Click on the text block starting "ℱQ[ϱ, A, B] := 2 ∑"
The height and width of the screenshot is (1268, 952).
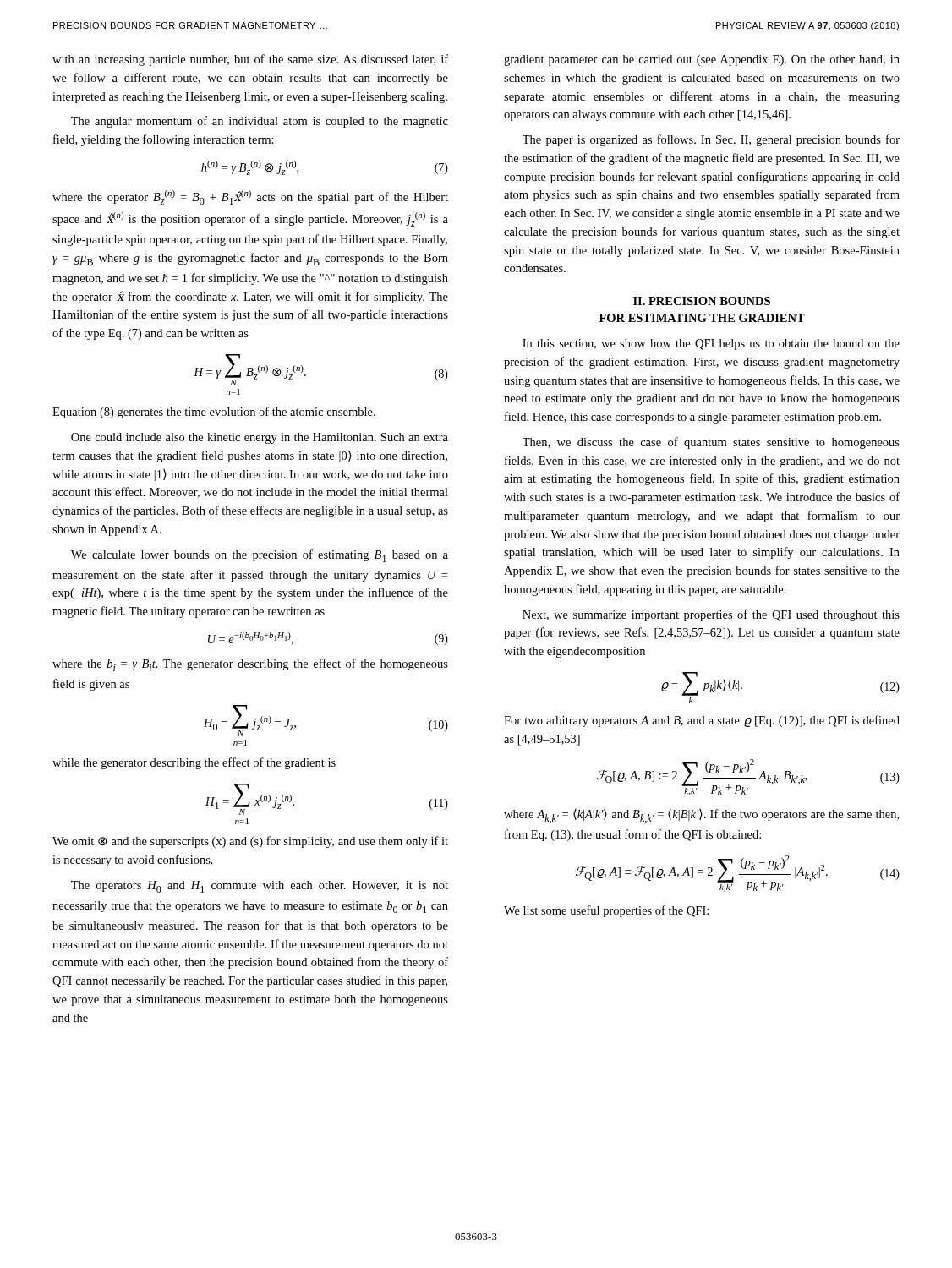748,777
